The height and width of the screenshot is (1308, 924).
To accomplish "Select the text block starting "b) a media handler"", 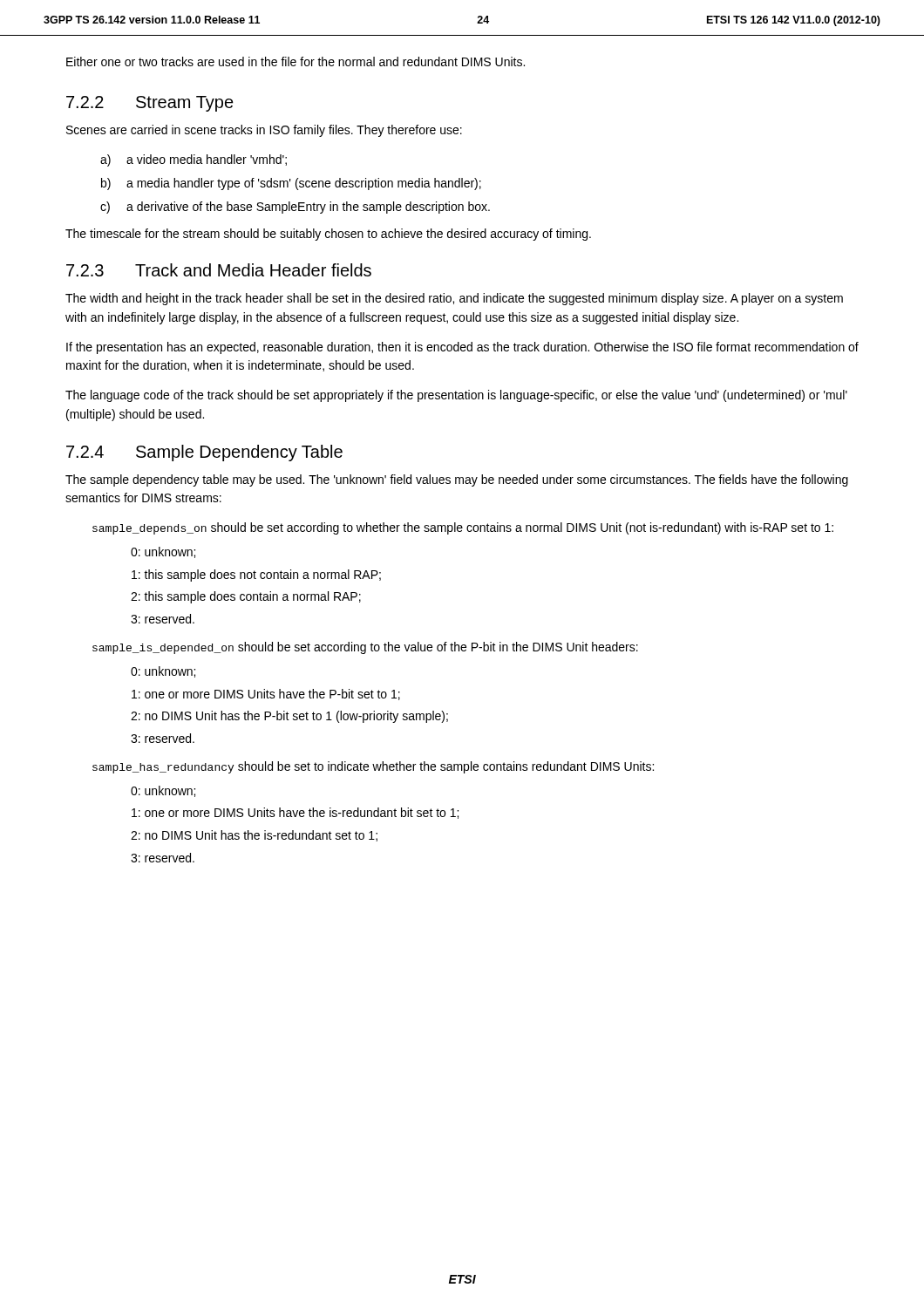I will (x=291, y=183).
